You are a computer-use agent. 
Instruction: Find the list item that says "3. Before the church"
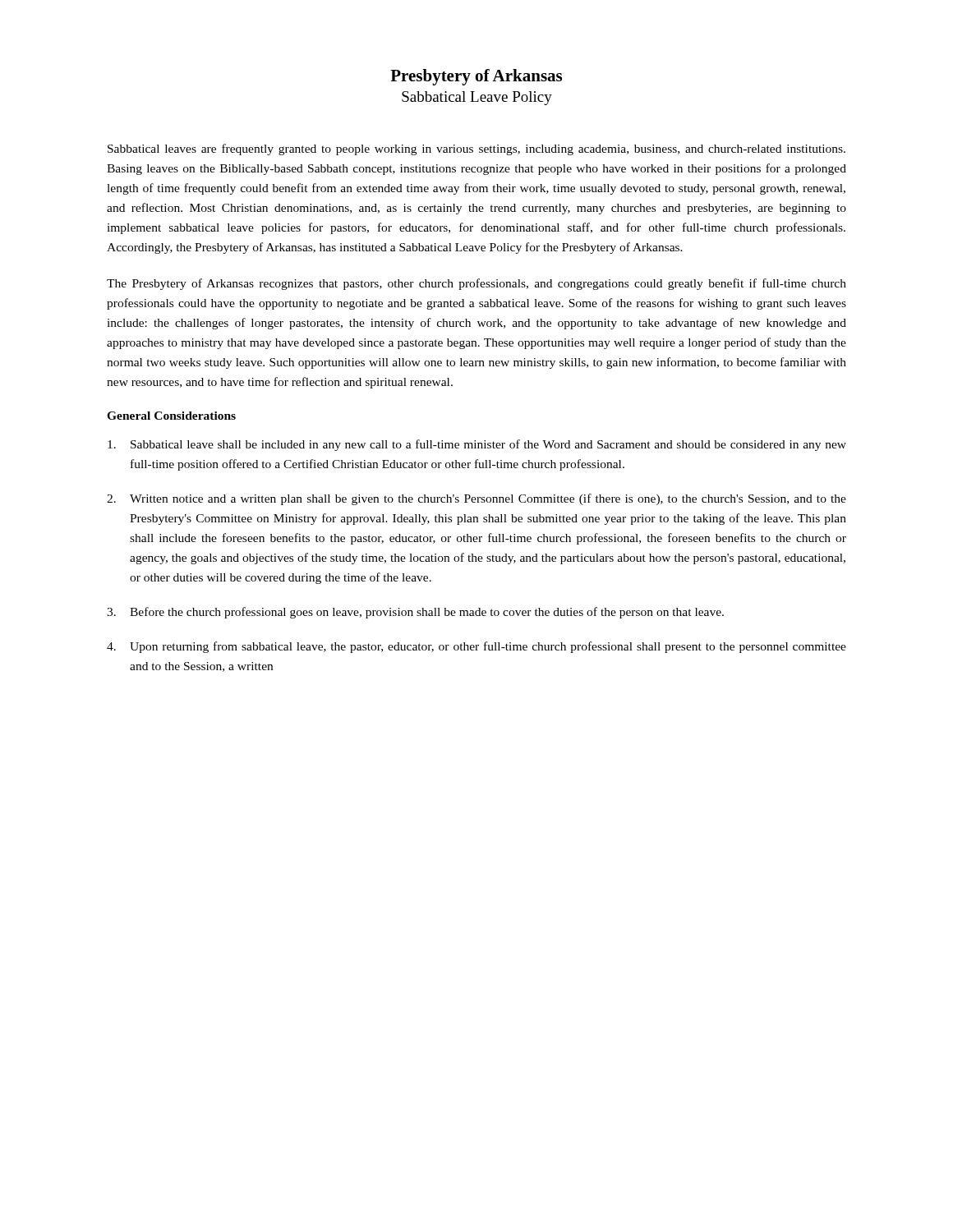click(x=476, y=612)
